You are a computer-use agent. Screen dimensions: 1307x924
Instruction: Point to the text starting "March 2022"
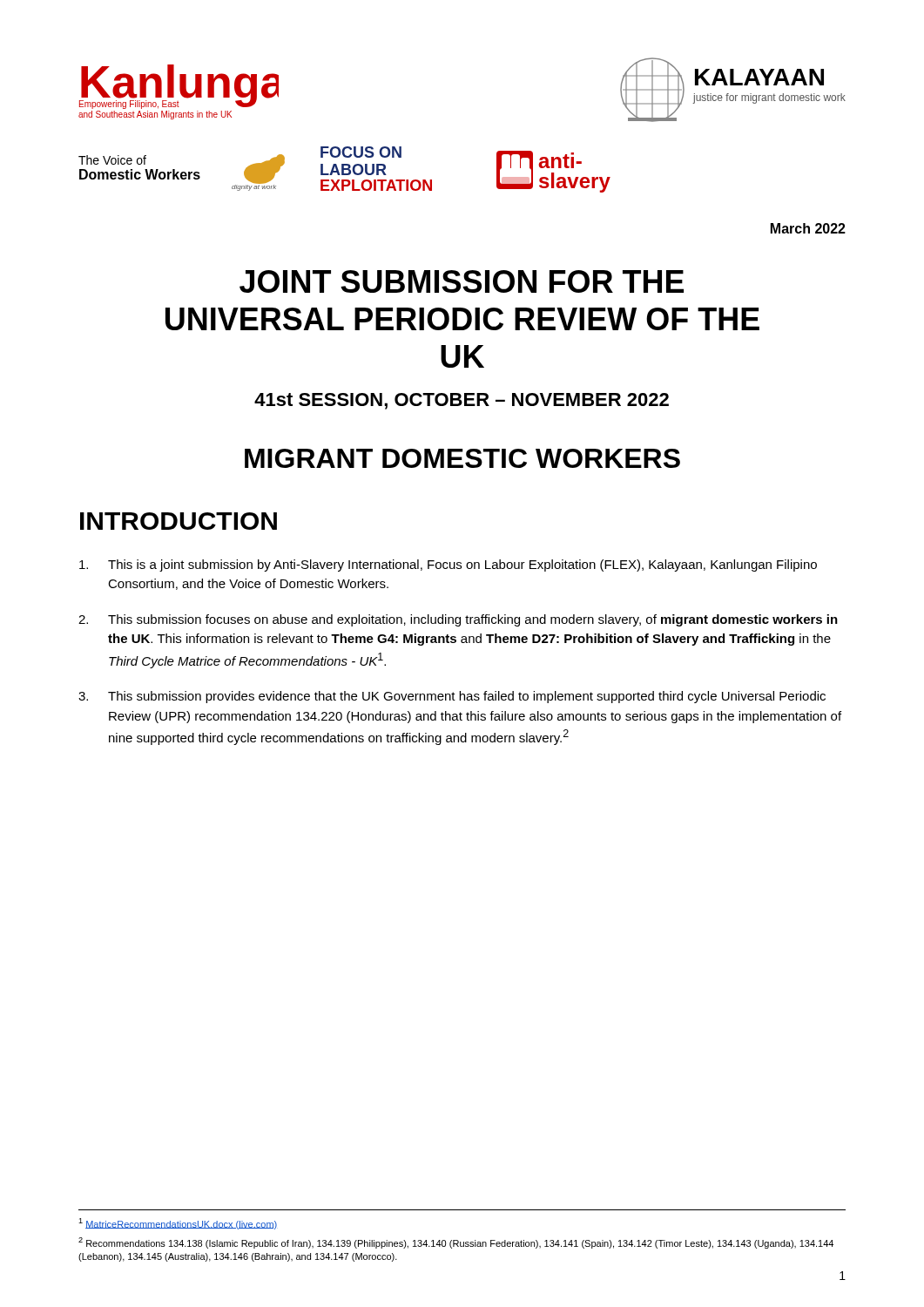[808, 229]
